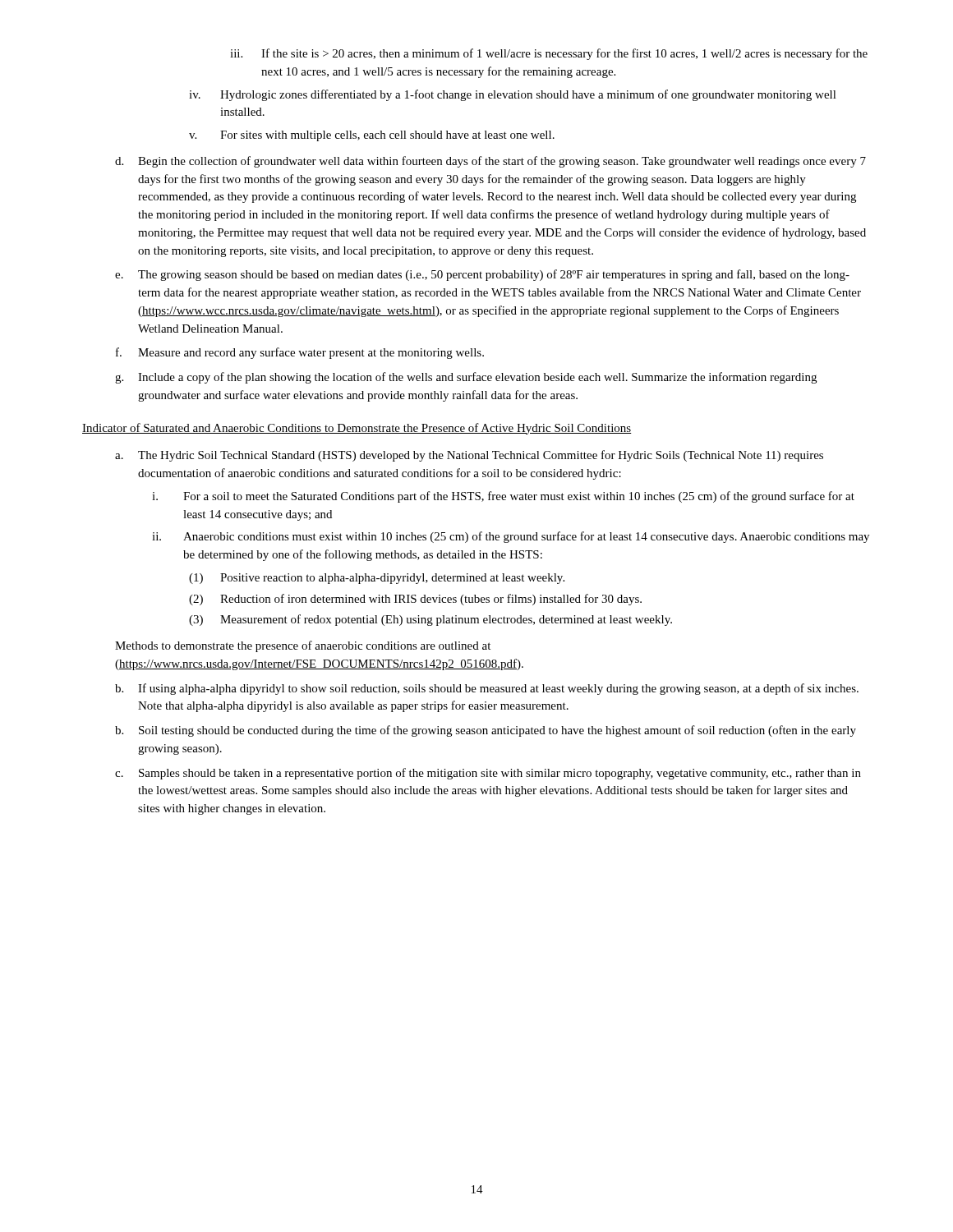Navigate to the text starting "(2) Reduction of iron determined with"
Viewport: 953px width, 1232px height.
pos(530,599)
